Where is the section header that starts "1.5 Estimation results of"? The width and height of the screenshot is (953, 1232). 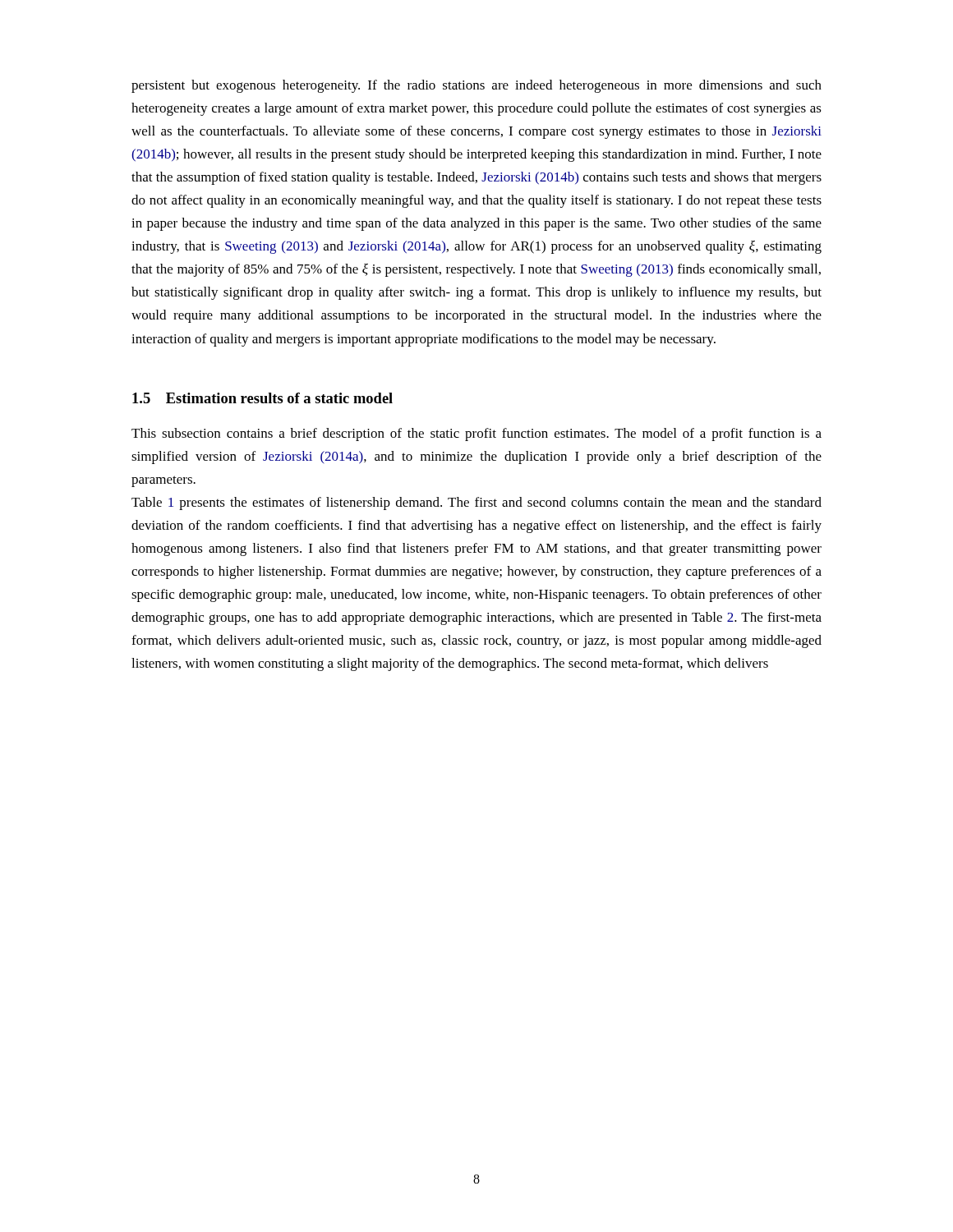(262, 398)
